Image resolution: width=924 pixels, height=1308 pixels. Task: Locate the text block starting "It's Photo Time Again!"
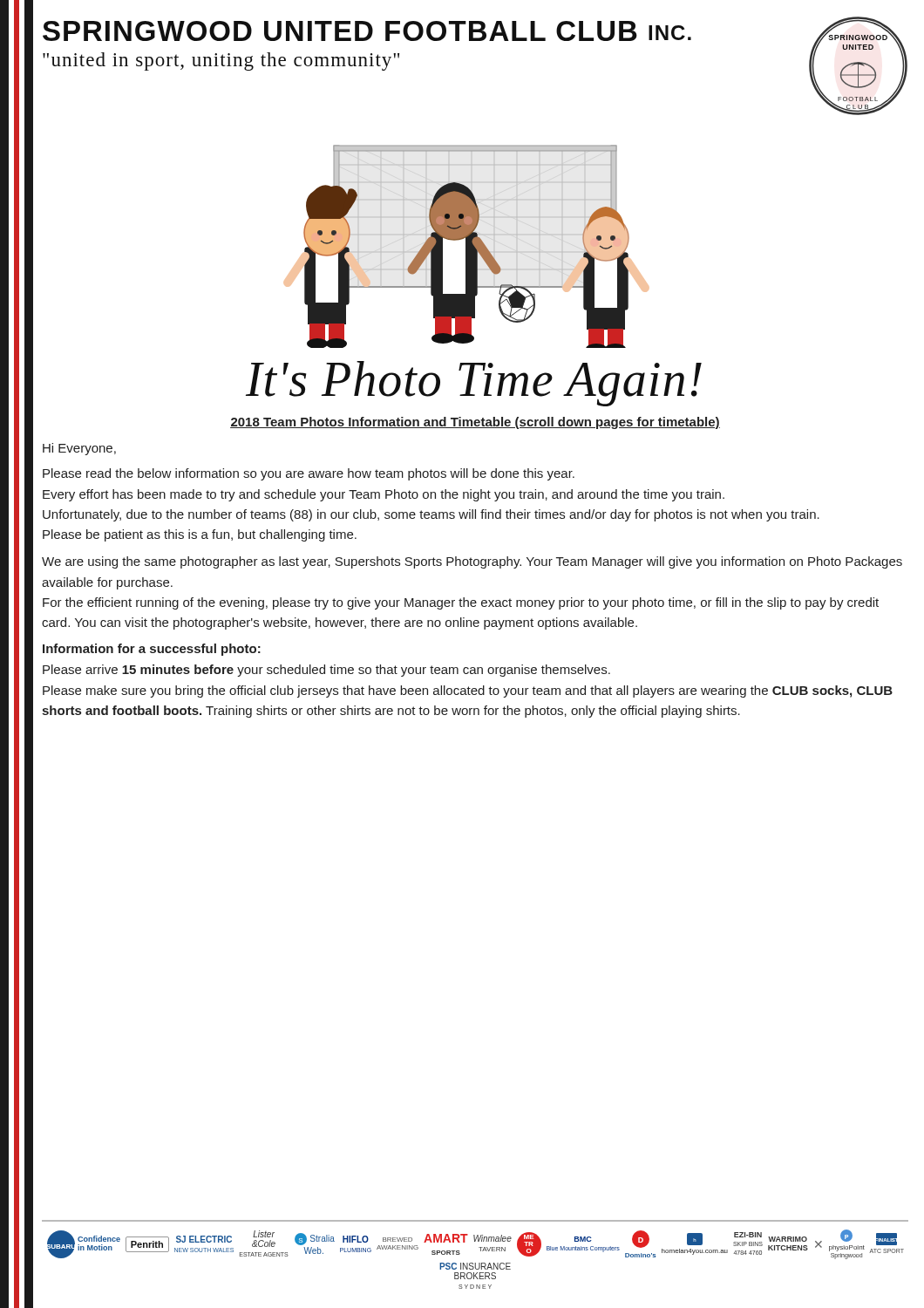click(x=475, y=379)
